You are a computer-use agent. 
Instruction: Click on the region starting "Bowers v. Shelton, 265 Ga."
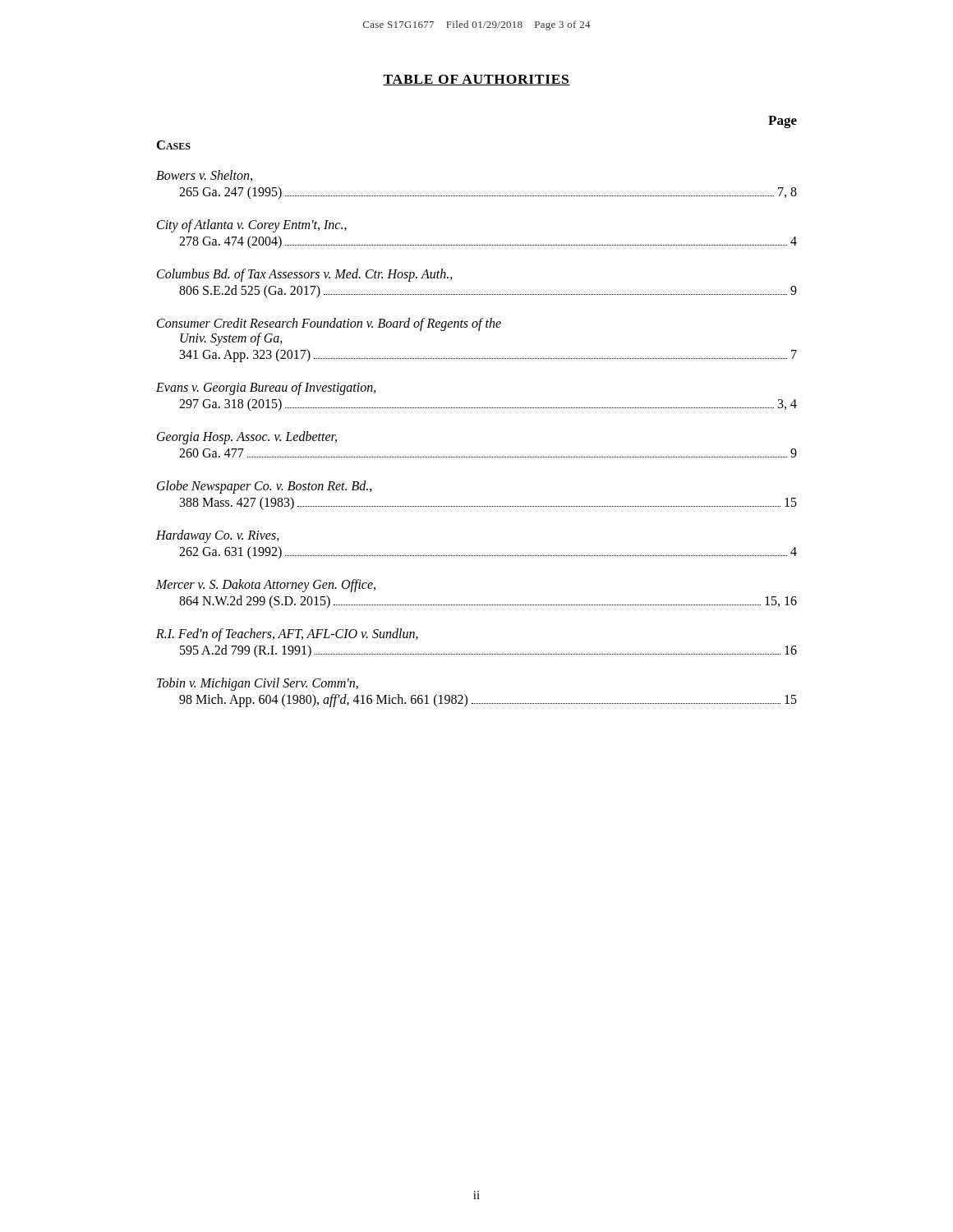(476, 184)
